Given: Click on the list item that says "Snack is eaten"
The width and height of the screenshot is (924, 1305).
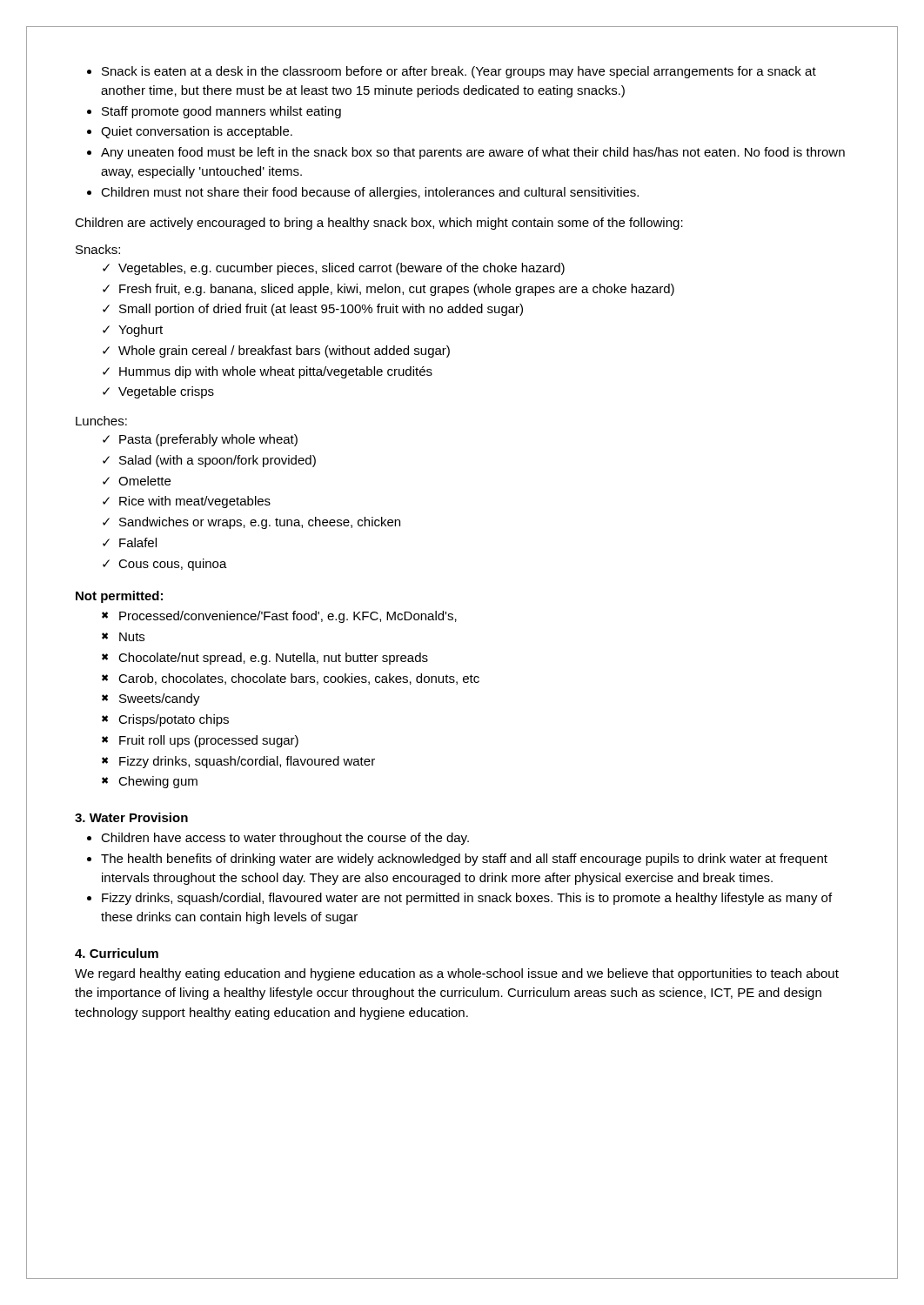Looking at the screenshot, I should tap(462, 81).
